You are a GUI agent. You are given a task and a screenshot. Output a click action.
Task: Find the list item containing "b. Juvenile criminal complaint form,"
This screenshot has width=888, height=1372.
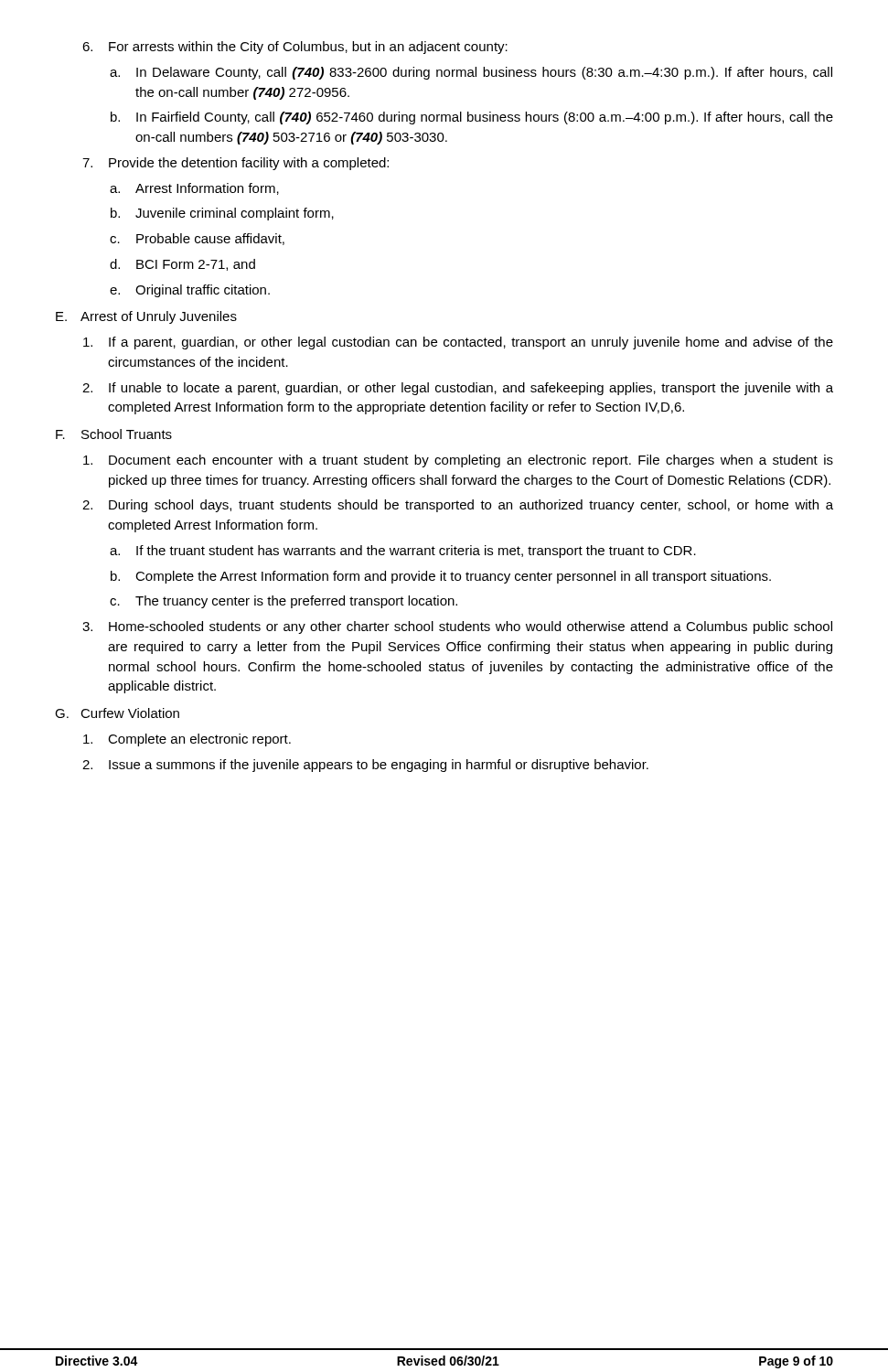point(222,214)
